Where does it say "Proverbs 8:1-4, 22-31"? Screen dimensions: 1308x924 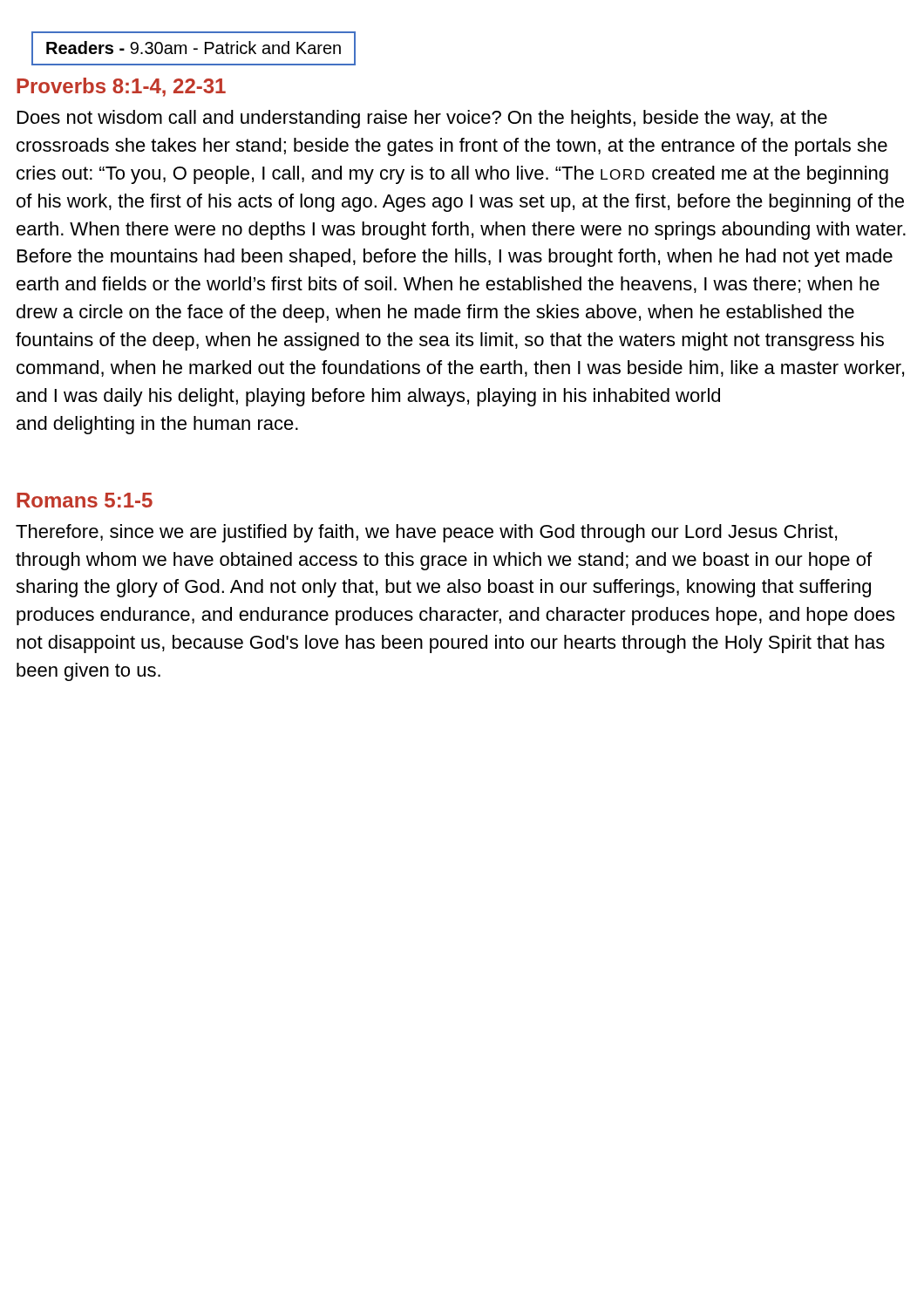(x=121, y=86)
